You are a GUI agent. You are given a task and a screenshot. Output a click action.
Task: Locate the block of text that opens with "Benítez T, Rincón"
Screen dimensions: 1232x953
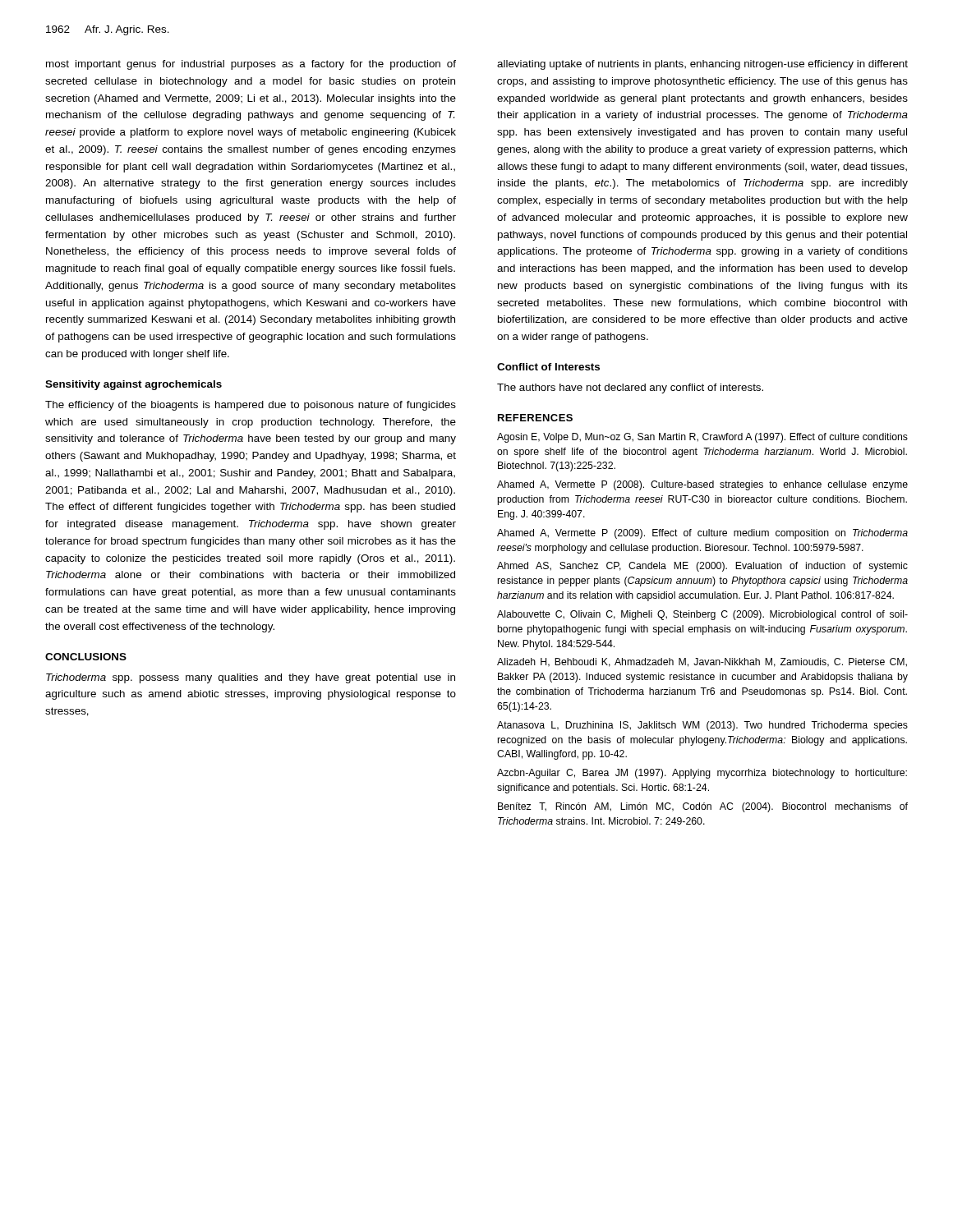point(702,814)
